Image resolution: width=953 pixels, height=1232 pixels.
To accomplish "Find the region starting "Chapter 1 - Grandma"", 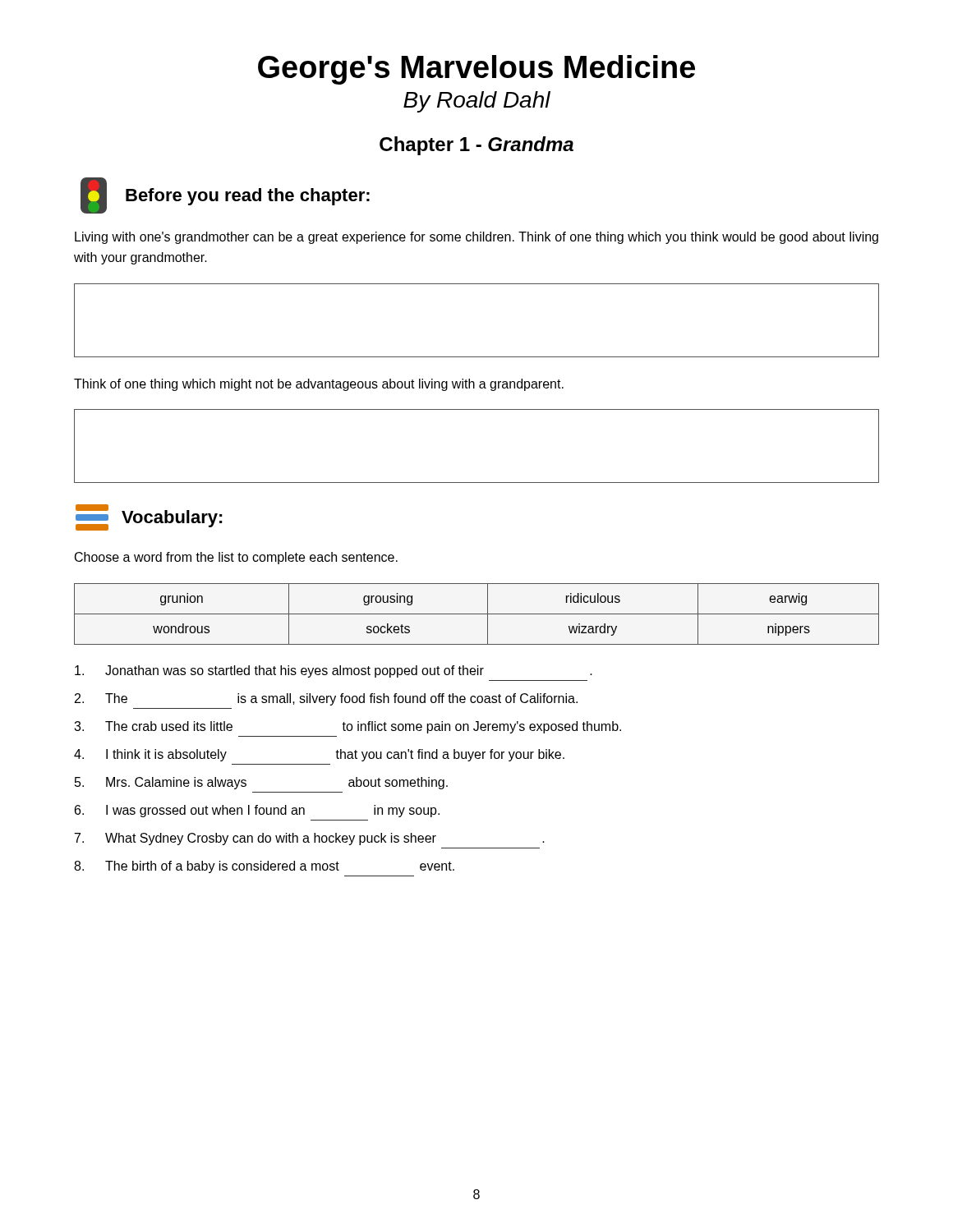I will point(476,144).
